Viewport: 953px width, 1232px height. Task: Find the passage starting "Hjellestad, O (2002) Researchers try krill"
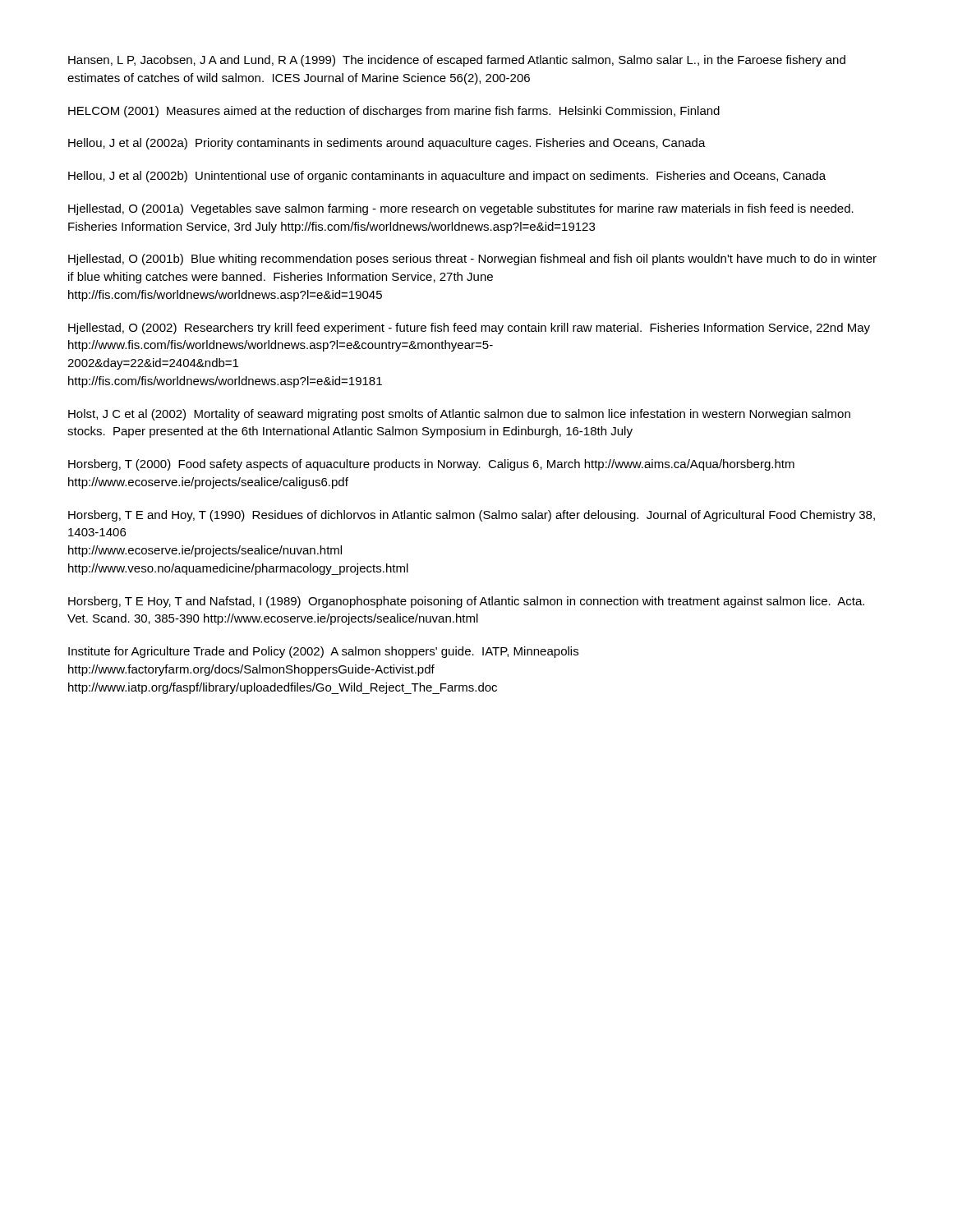click(469, 354)
